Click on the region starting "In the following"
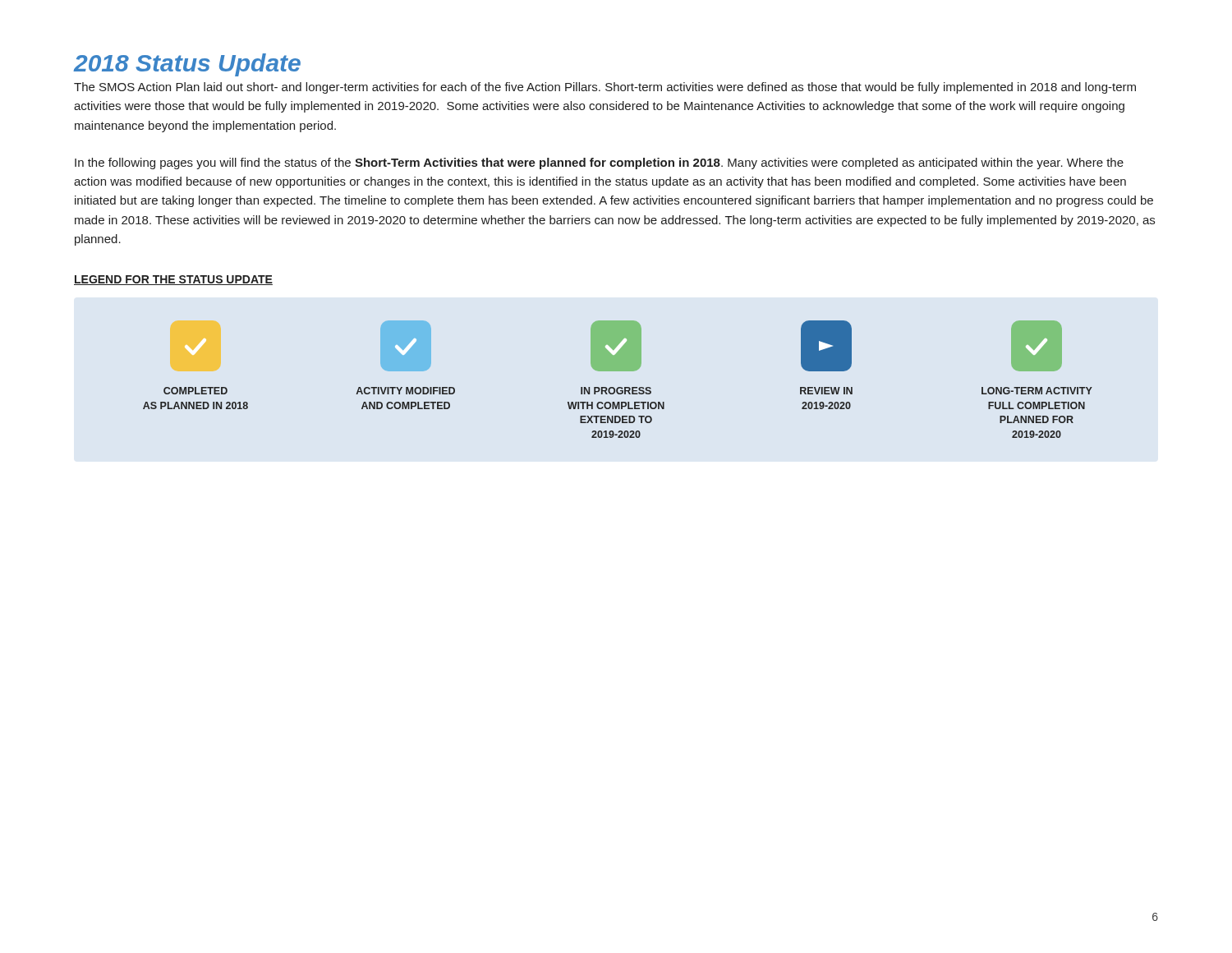Image resolution: width=1232 pixels, height=953 pixels. 615,200
